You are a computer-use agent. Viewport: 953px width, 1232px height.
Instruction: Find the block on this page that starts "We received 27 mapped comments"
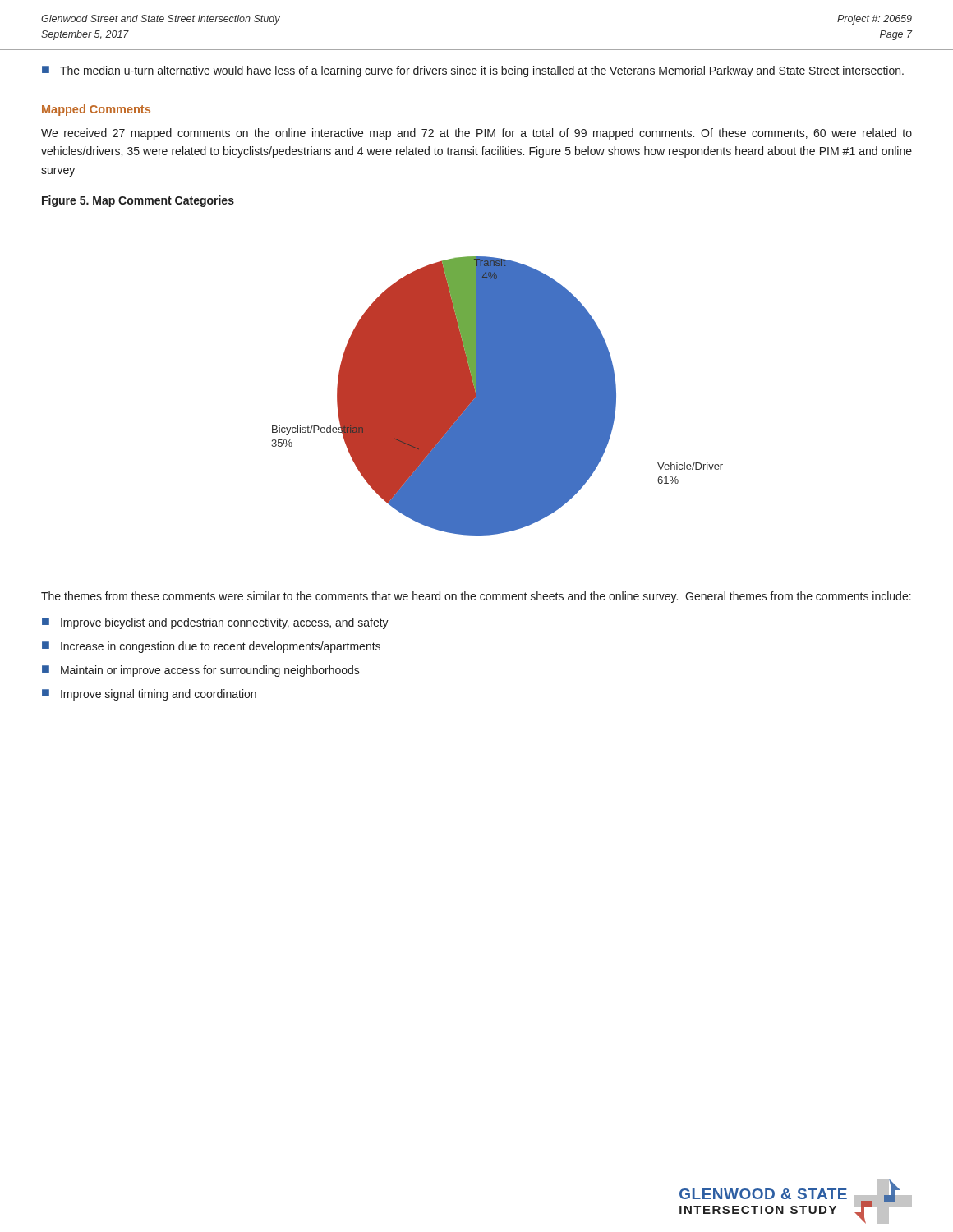point(476,151)
